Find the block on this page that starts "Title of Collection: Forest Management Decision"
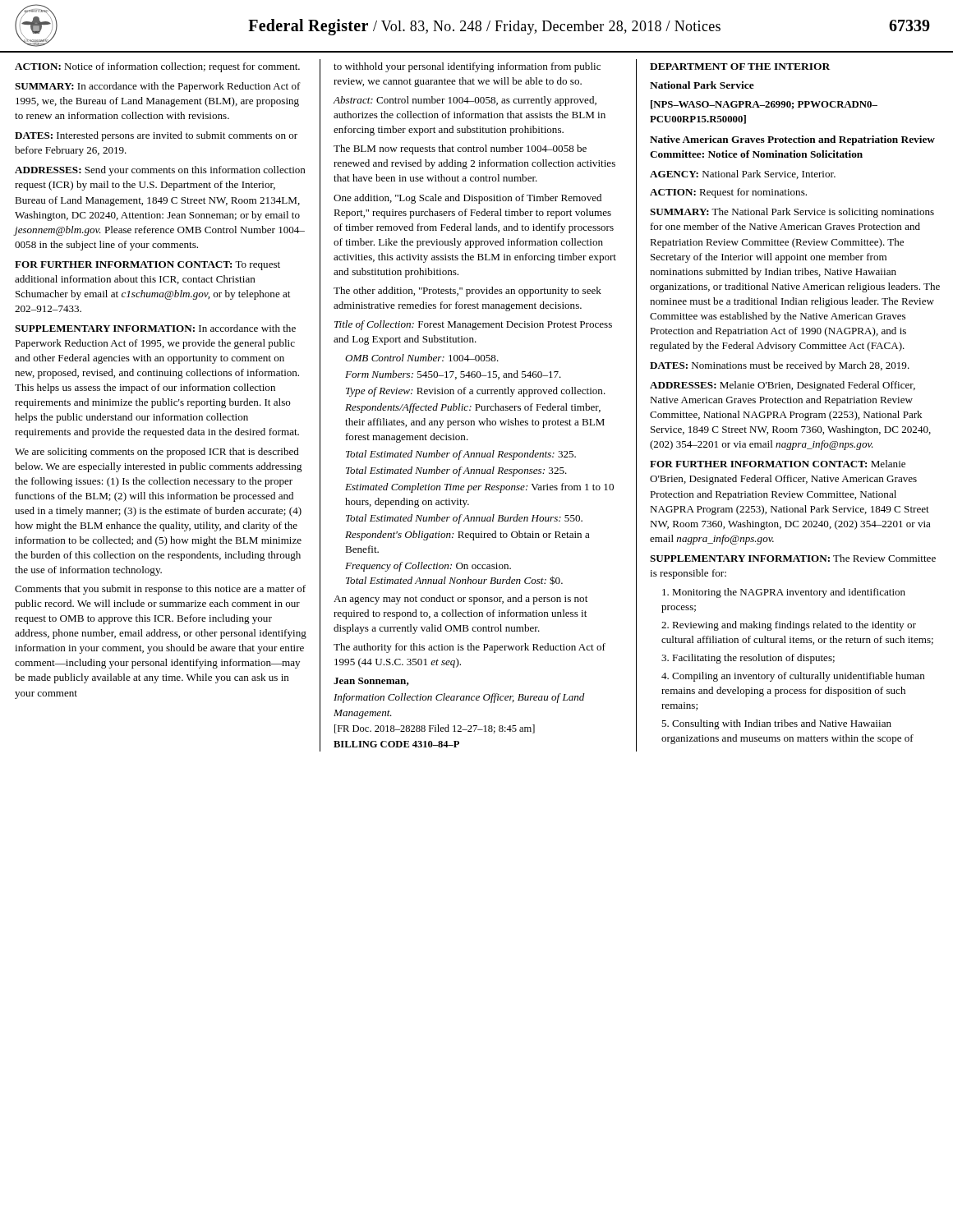The image size is (953, 1232). (473, 331)
